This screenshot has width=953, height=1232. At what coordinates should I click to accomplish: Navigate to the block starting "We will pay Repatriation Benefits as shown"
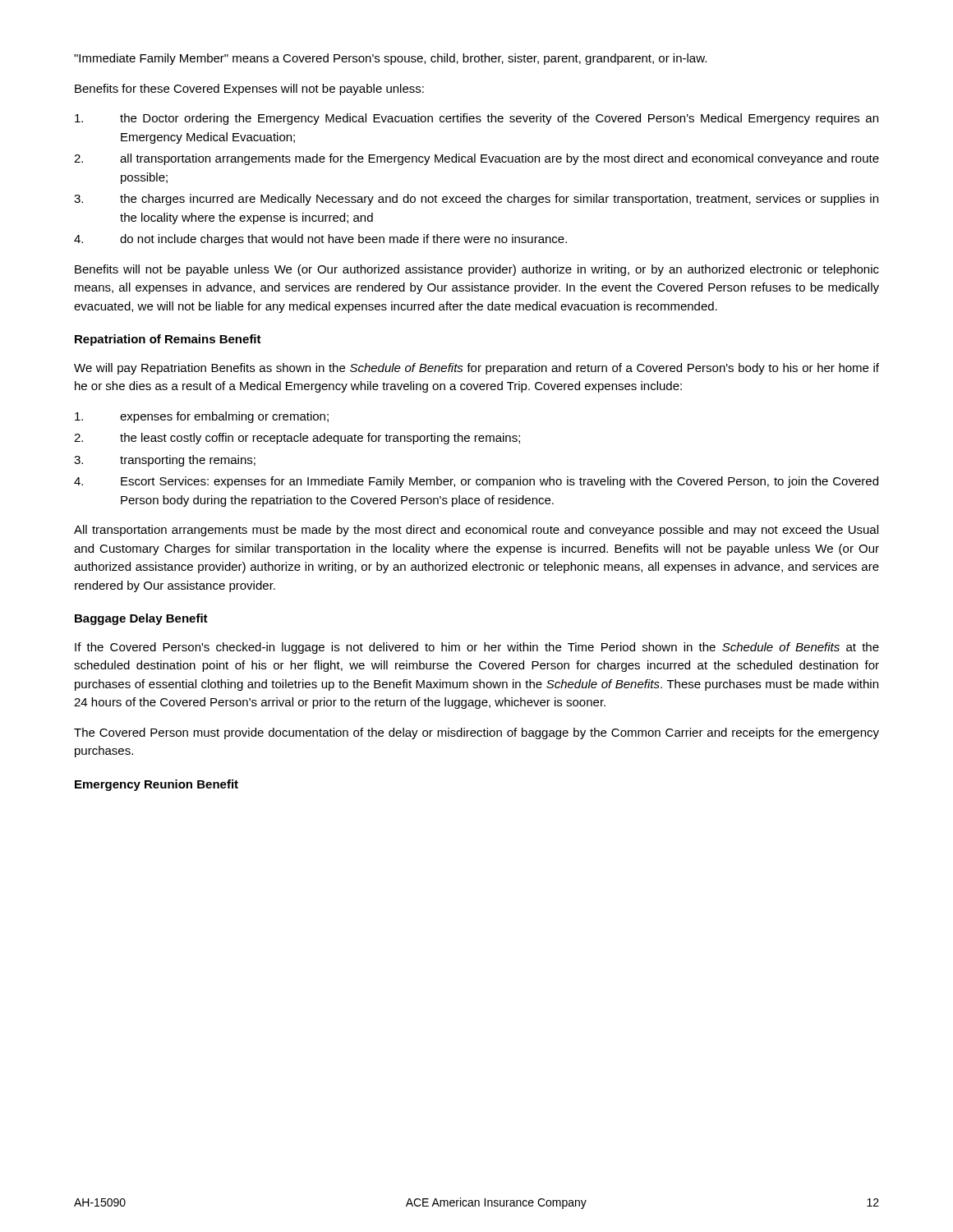point(476,377)
